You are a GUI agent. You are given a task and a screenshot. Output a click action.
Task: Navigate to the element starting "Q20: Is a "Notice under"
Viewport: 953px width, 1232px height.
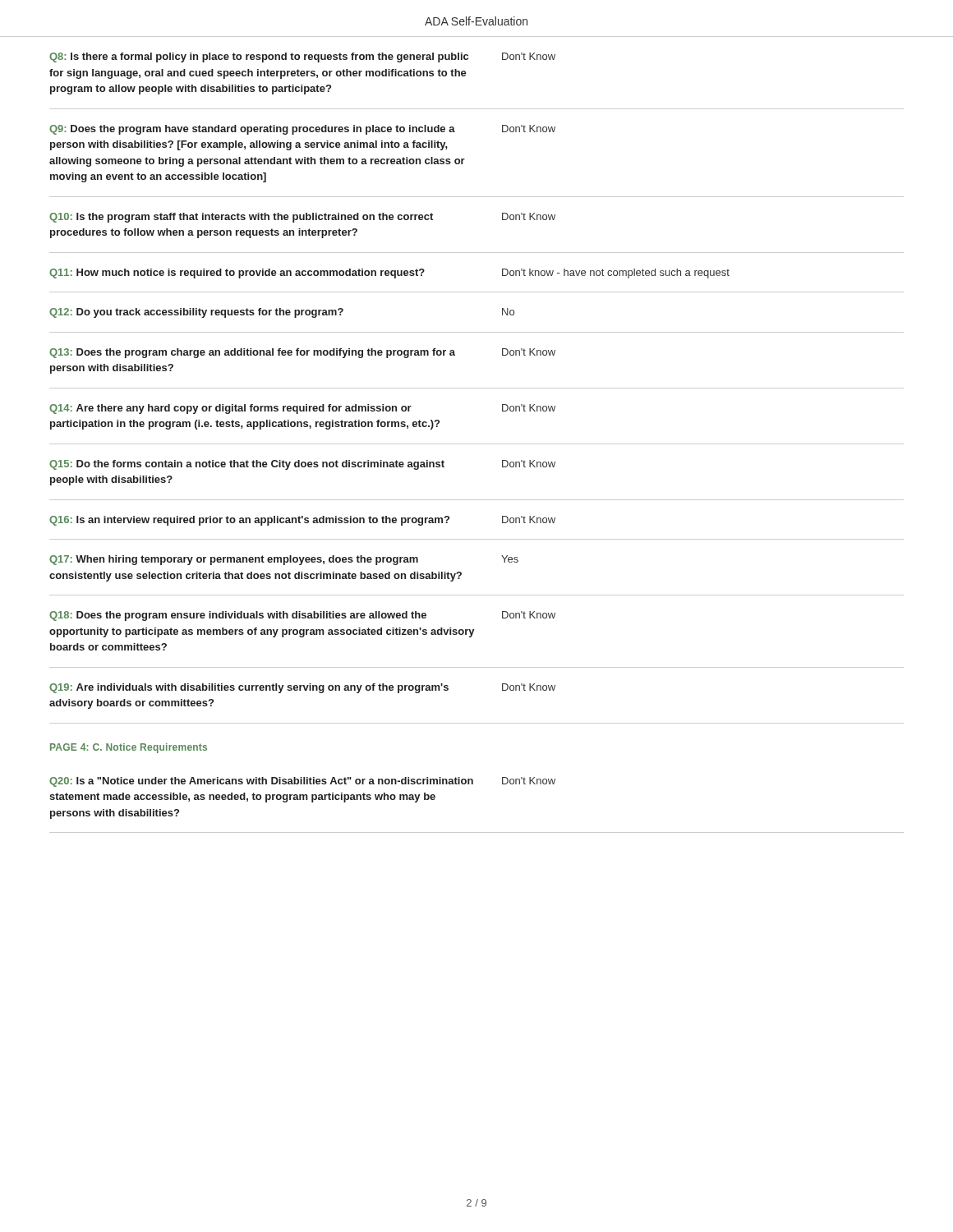tap(302, 782)
